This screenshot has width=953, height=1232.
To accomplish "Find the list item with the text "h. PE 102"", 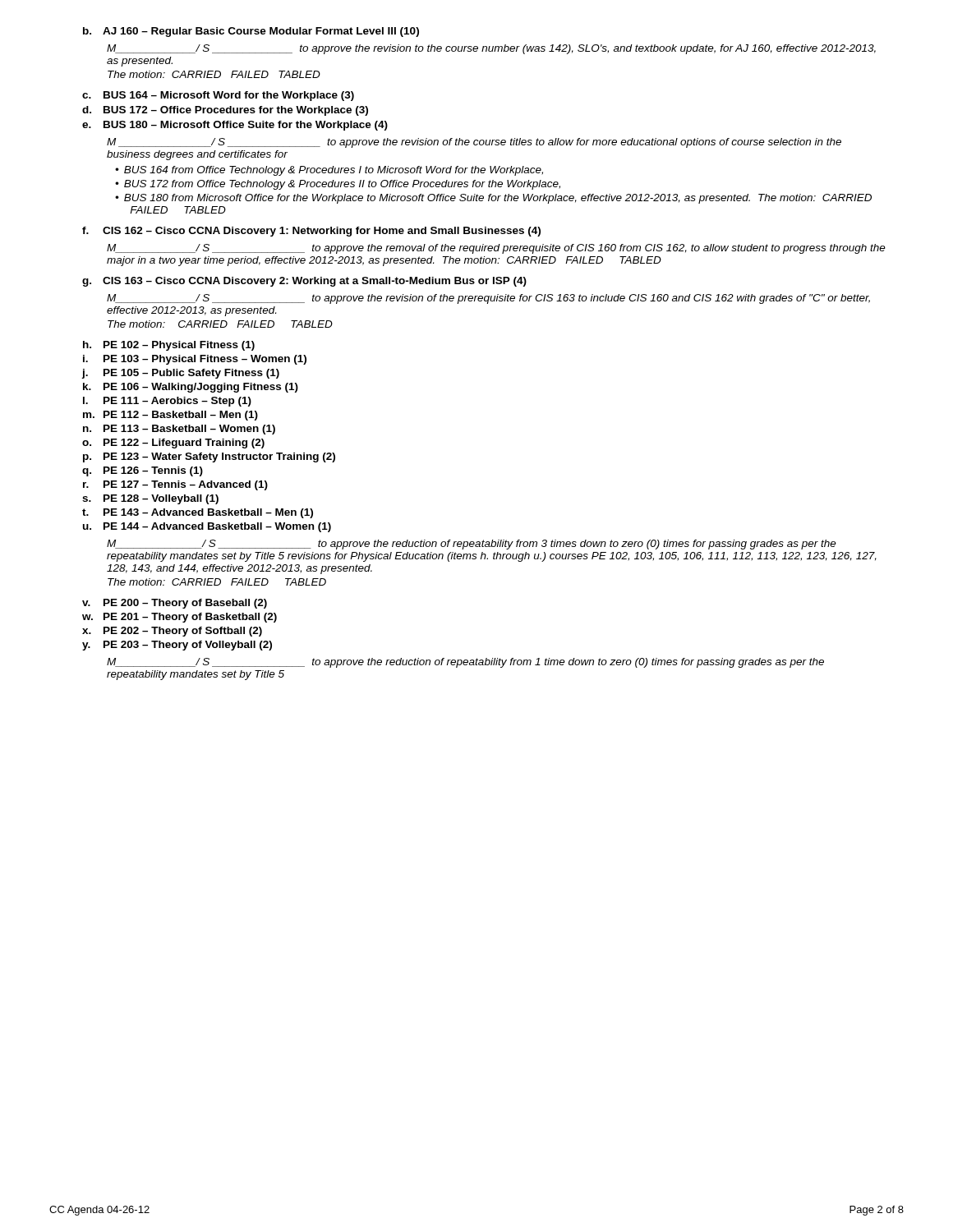I will [169, 345].
